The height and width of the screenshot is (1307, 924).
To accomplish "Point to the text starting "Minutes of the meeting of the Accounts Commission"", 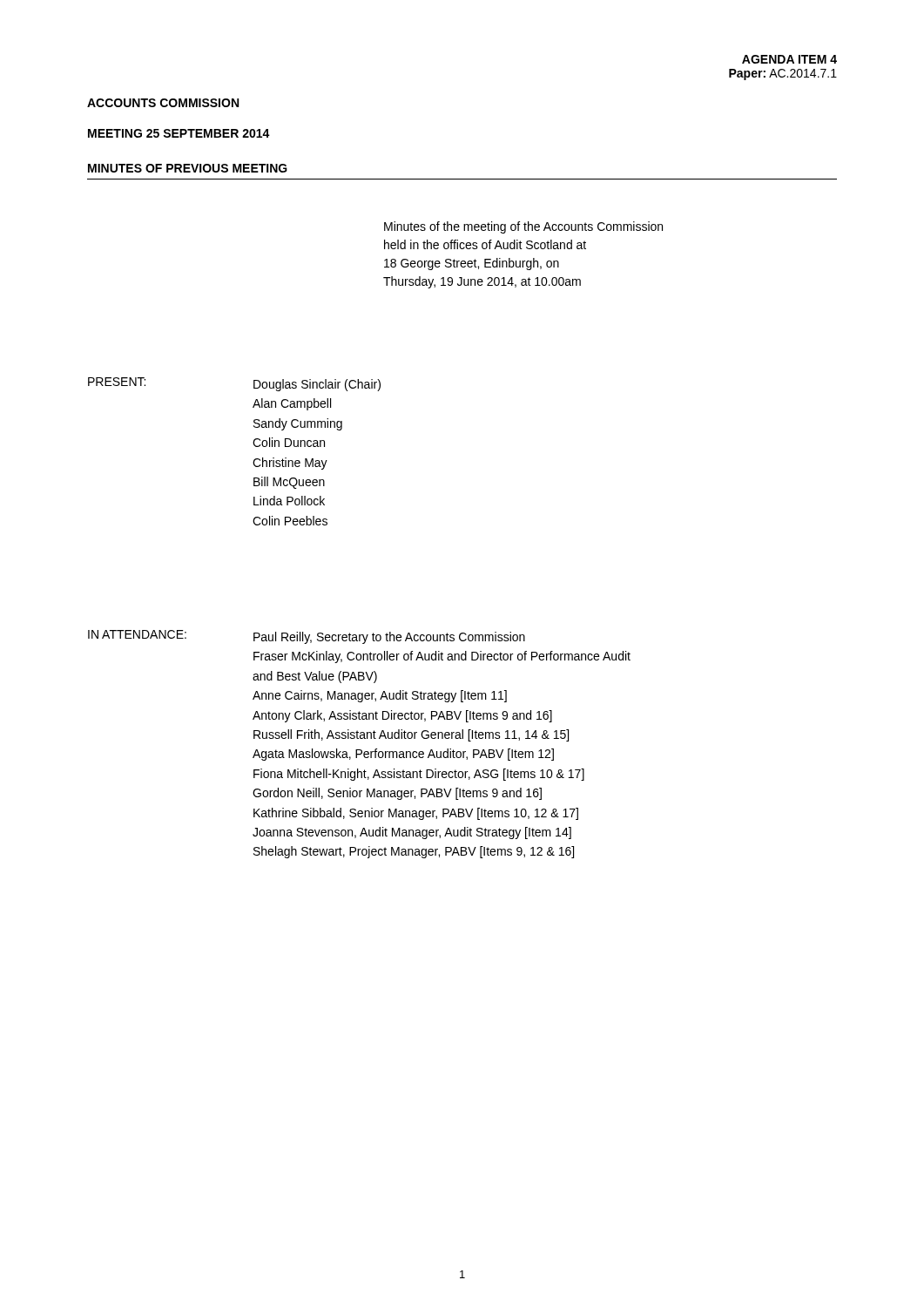I will click(523, 254).
